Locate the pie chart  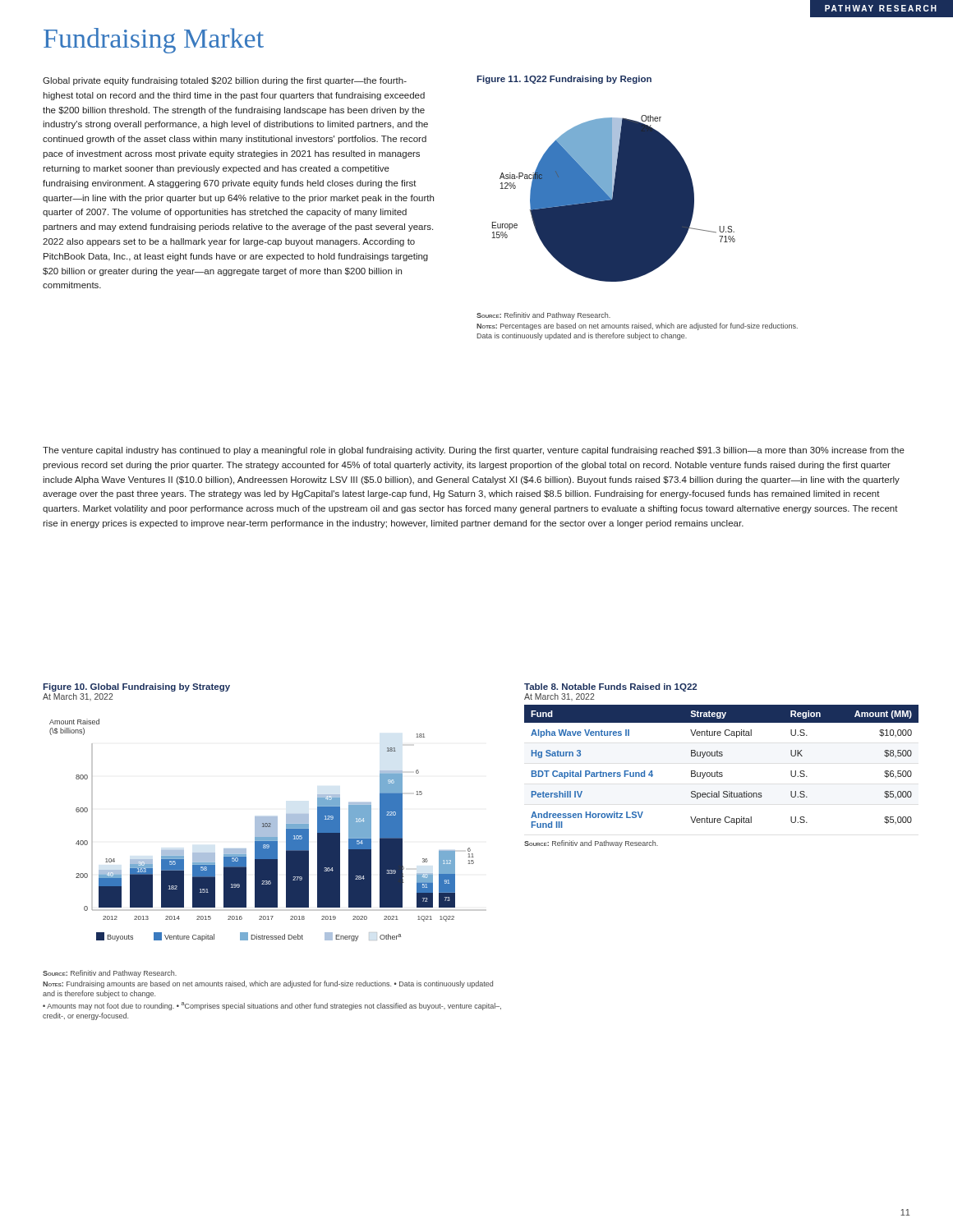(612, 197)
